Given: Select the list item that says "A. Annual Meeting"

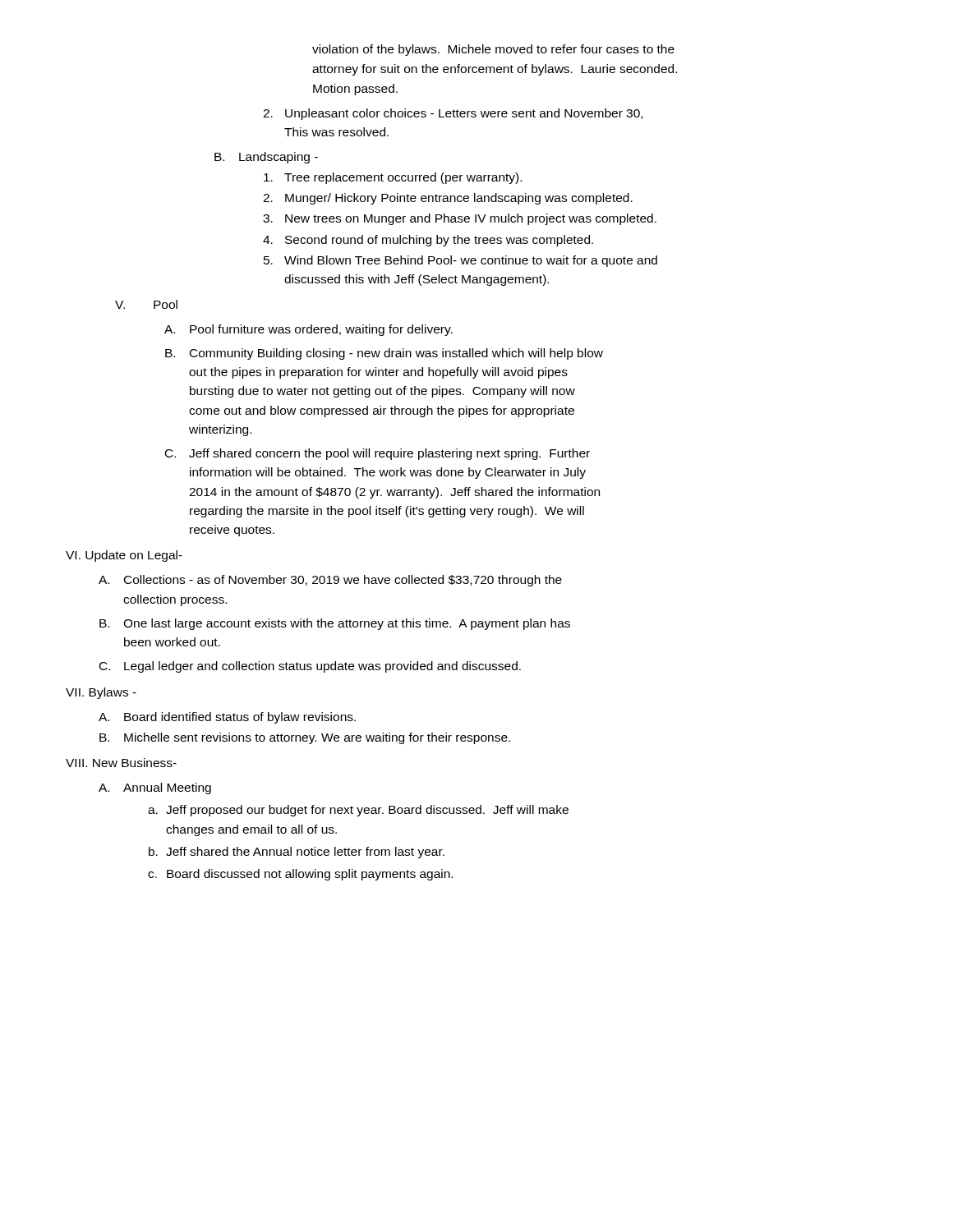Looking at the screenshot, I should [155, 788].
